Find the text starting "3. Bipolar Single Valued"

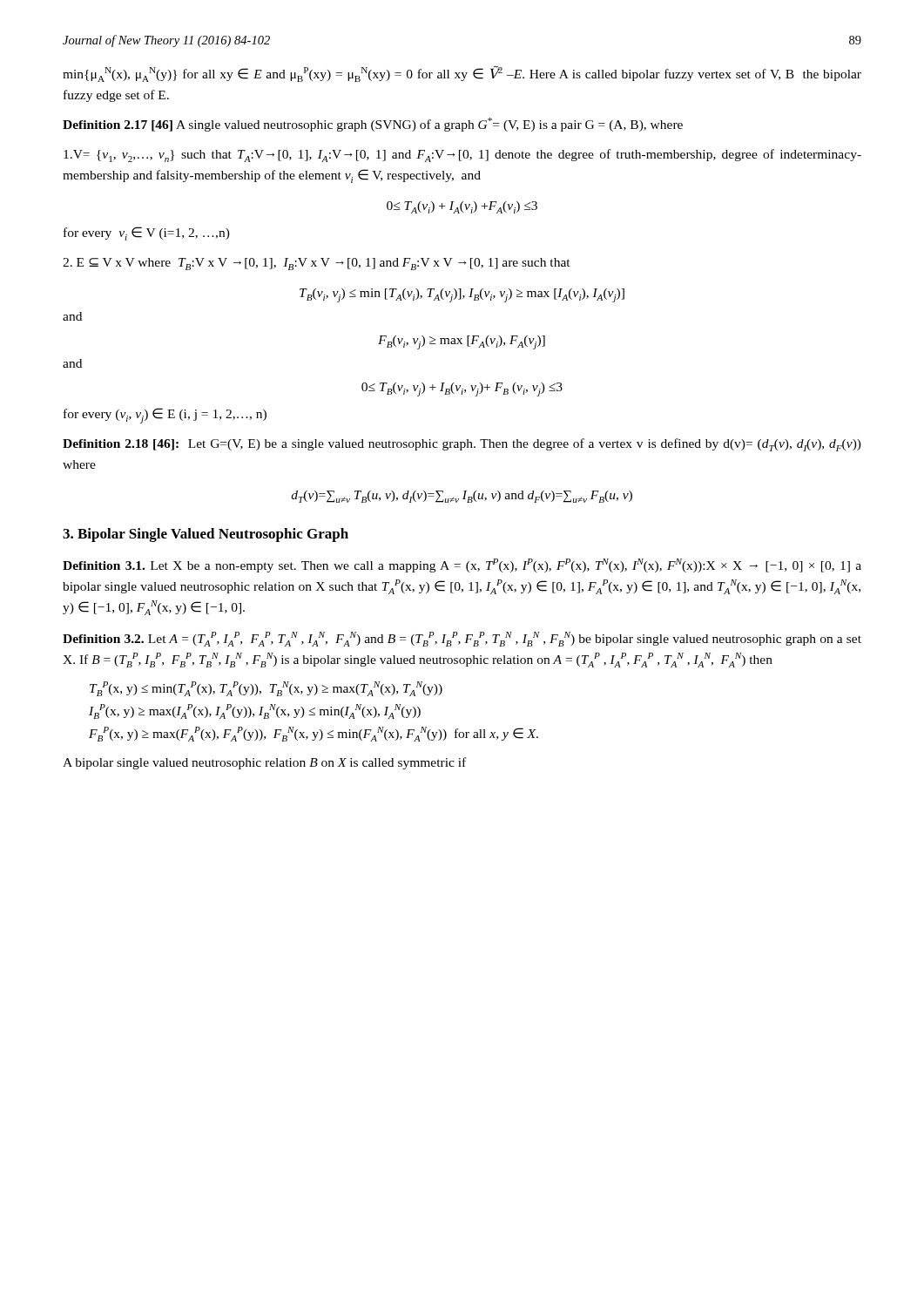coord(206,534)
